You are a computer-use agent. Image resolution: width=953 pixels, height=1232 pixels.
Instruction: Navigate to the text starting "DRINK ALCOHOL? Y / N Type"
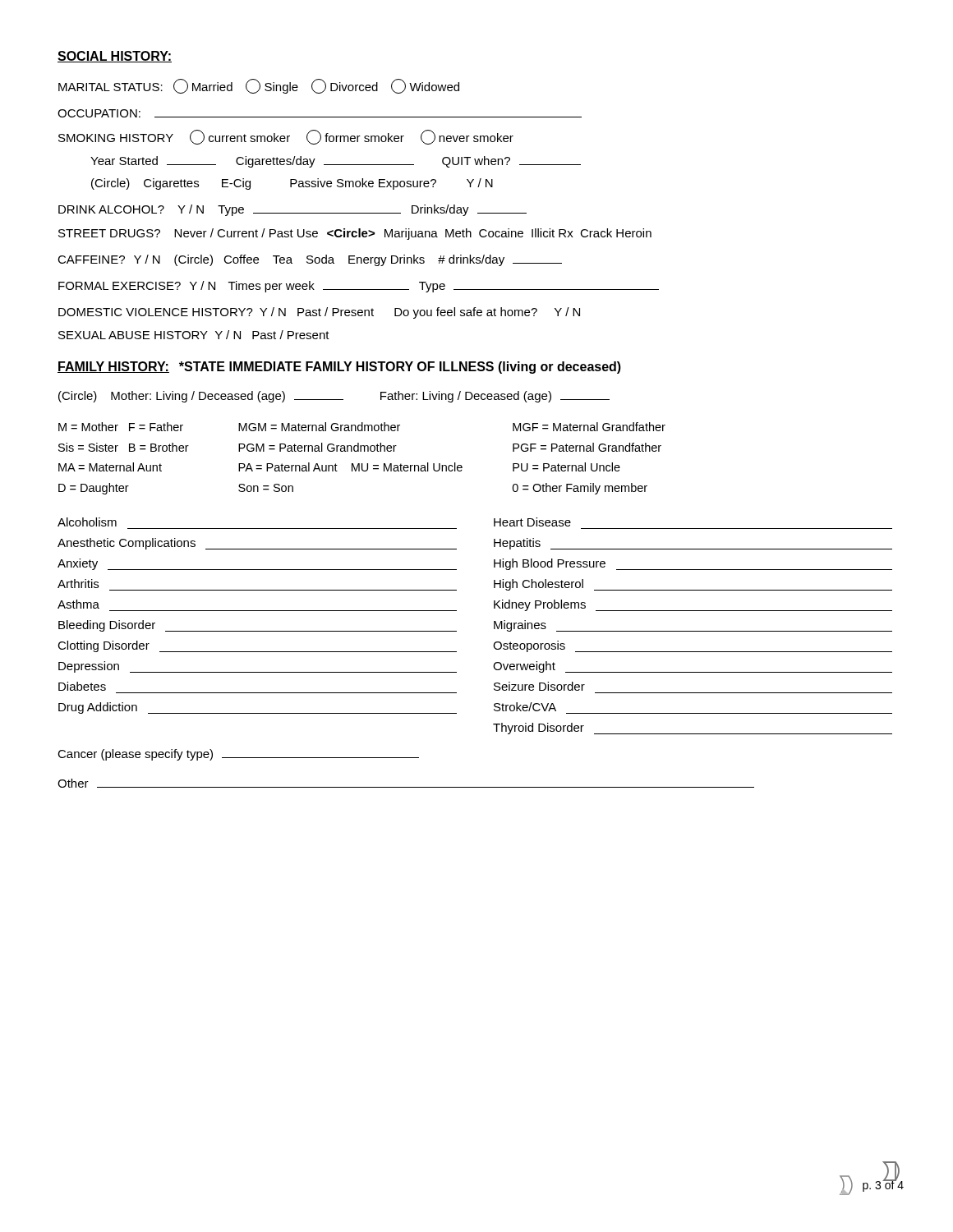292,208
